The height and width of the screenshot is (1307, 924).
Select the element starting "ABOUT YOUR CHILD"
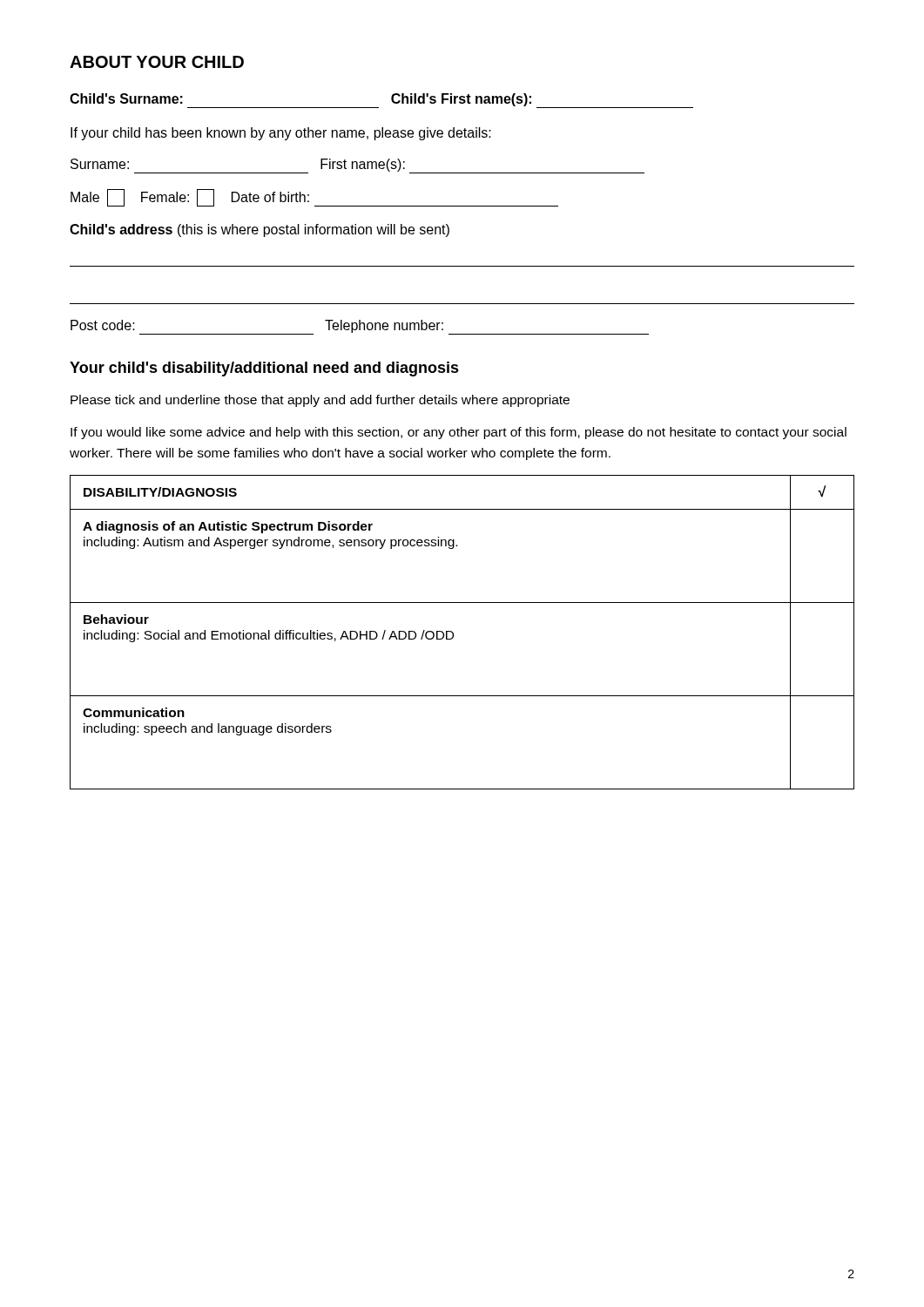point(157,62)
